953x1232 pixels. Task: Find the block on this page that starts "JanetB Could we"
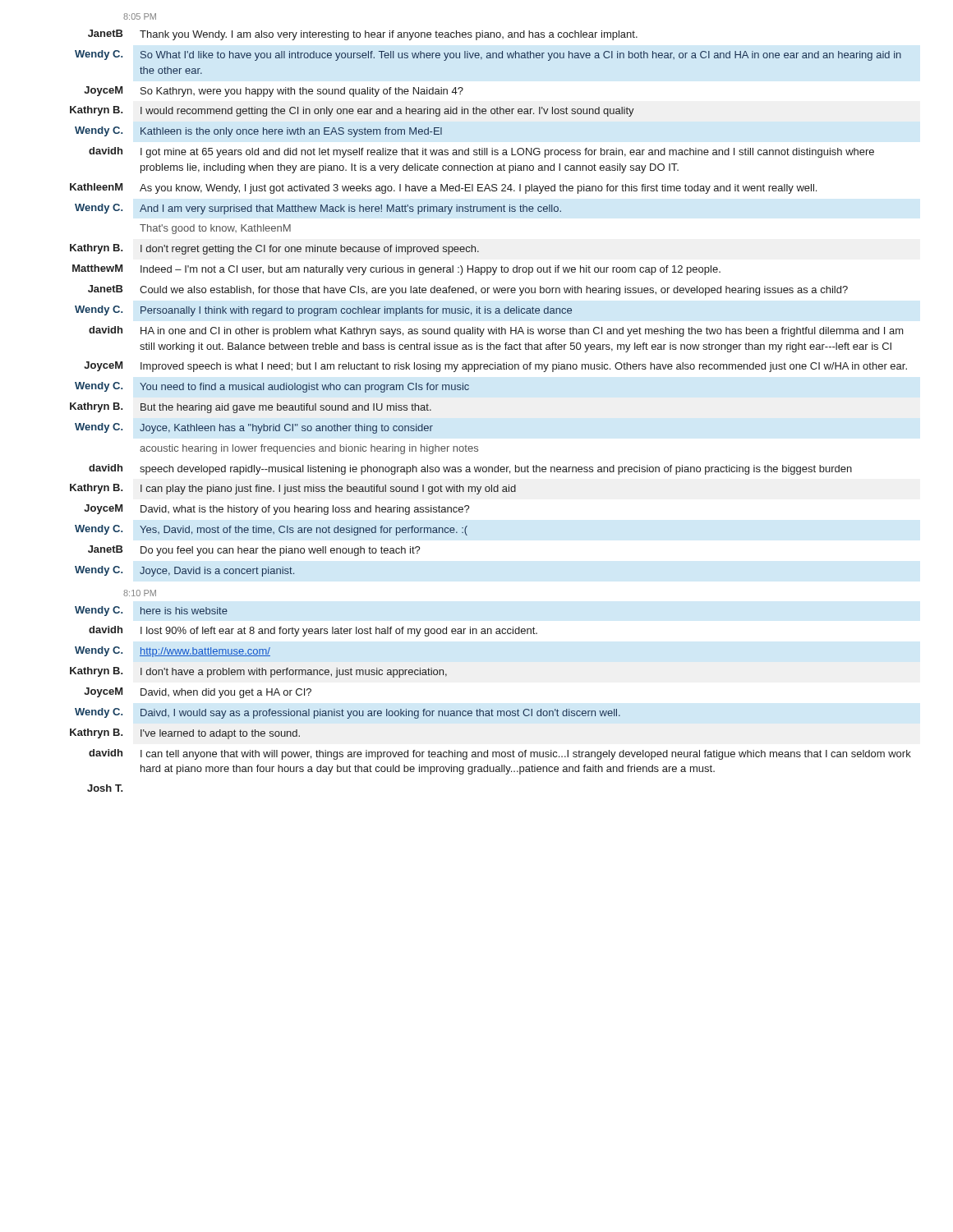(x=476, y=290)
